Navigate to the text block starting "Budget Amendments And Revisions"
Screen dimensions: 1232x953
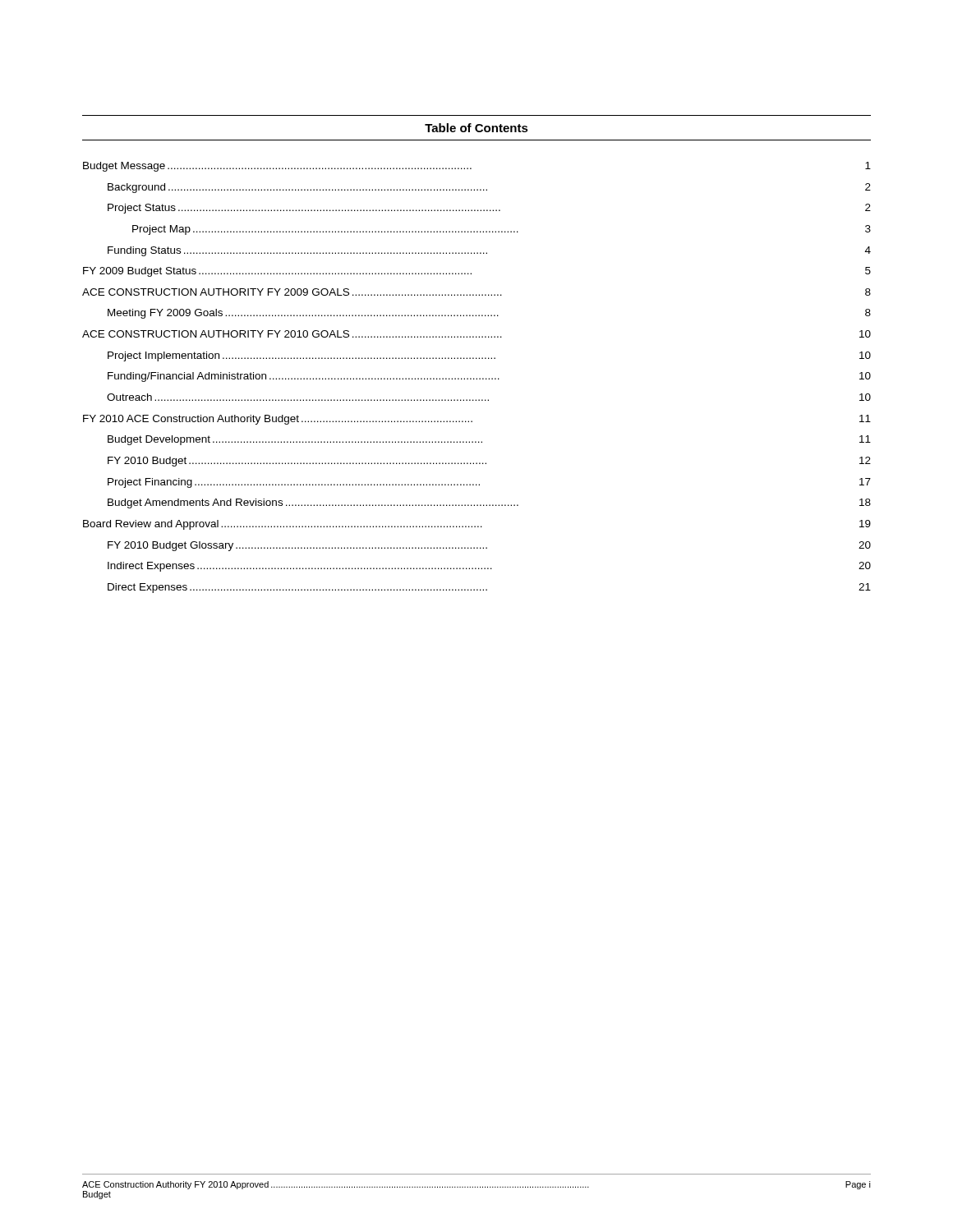pyautogui.click(x=489, y=503)
